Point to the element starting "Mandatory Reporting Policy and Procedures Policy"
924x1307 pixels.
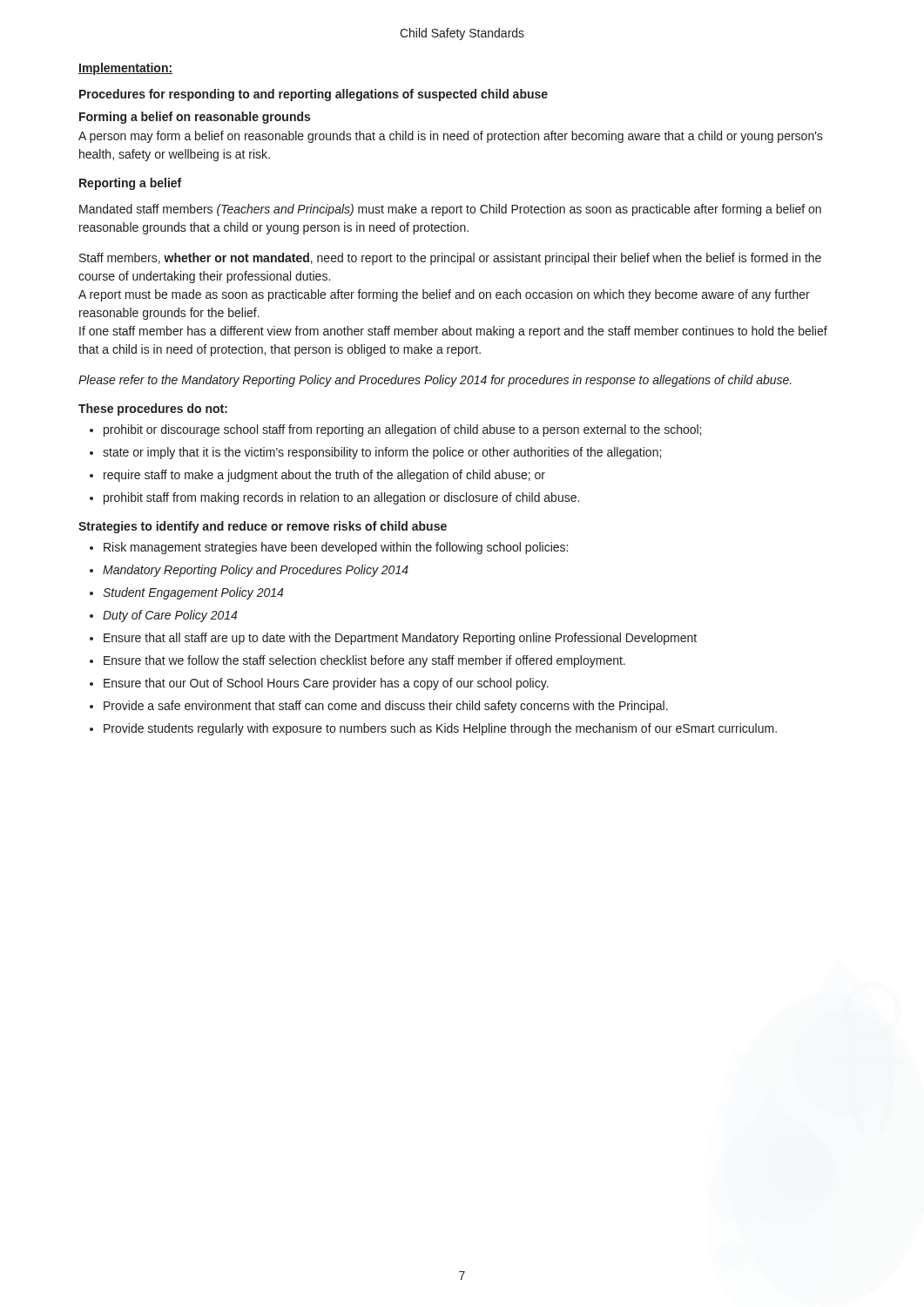256,570
